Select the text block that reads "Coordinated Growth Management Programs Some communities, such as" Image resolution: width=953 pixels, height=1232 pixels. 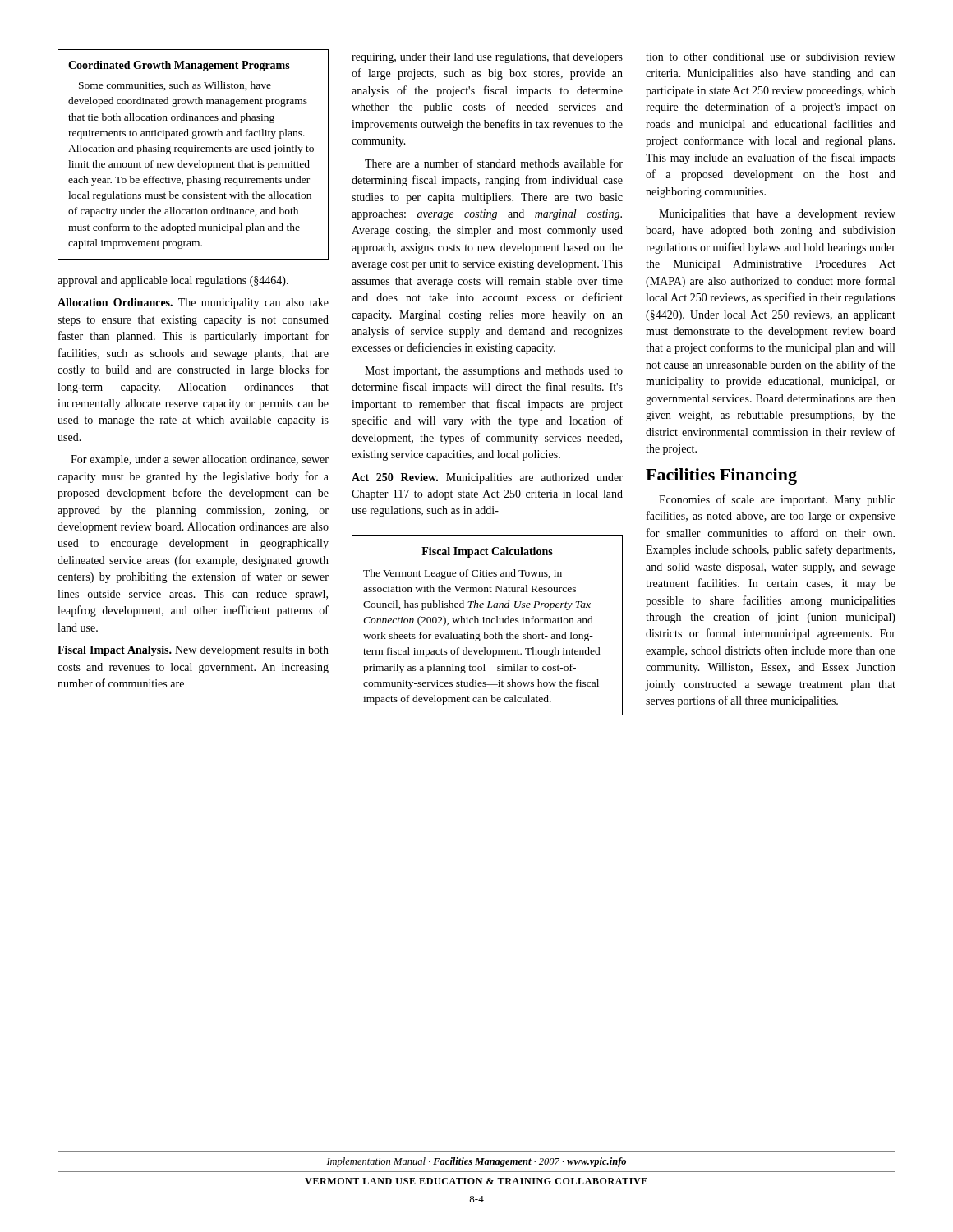193,154
